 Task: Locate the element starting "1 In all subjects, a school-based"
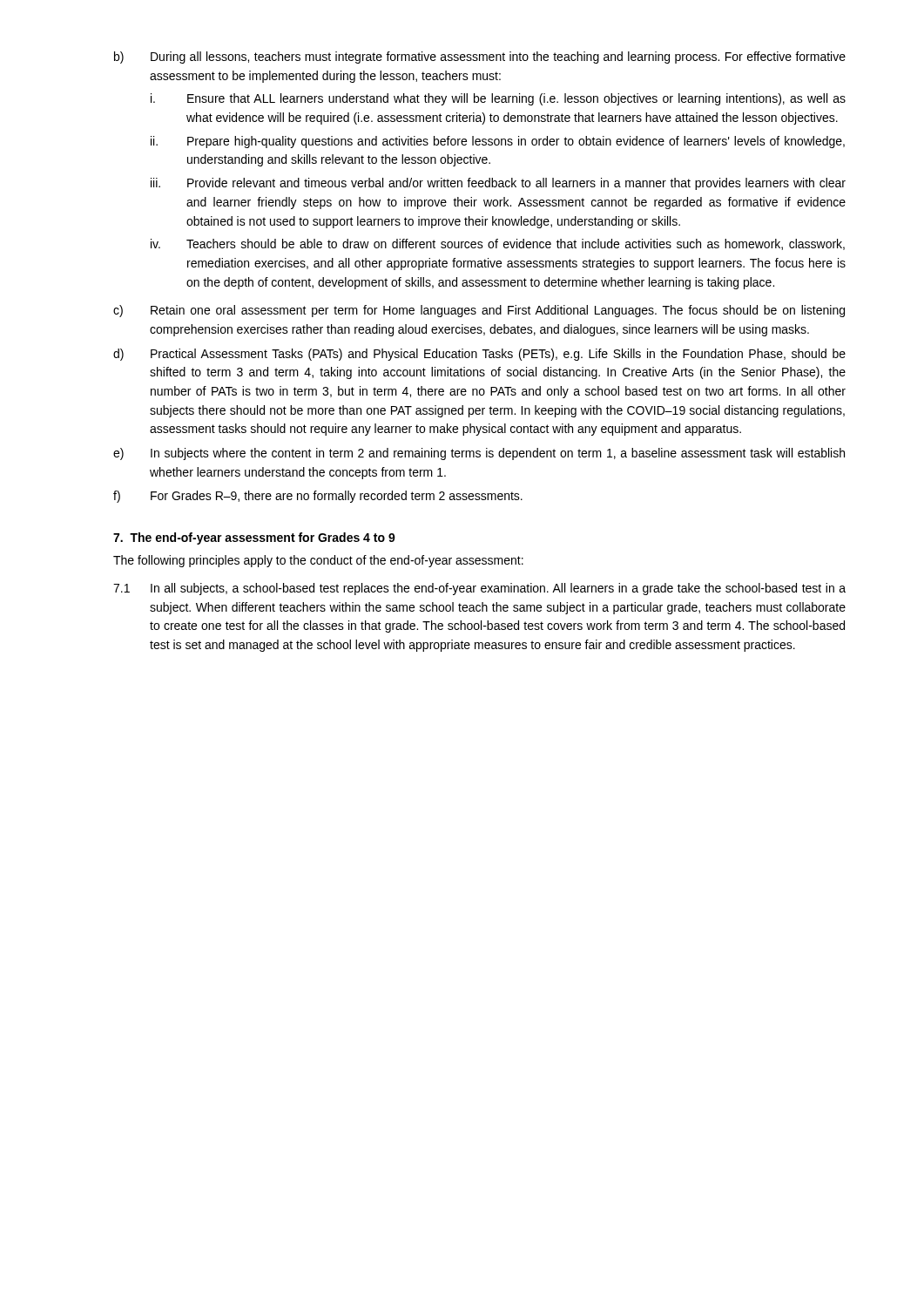coord(479,617)
